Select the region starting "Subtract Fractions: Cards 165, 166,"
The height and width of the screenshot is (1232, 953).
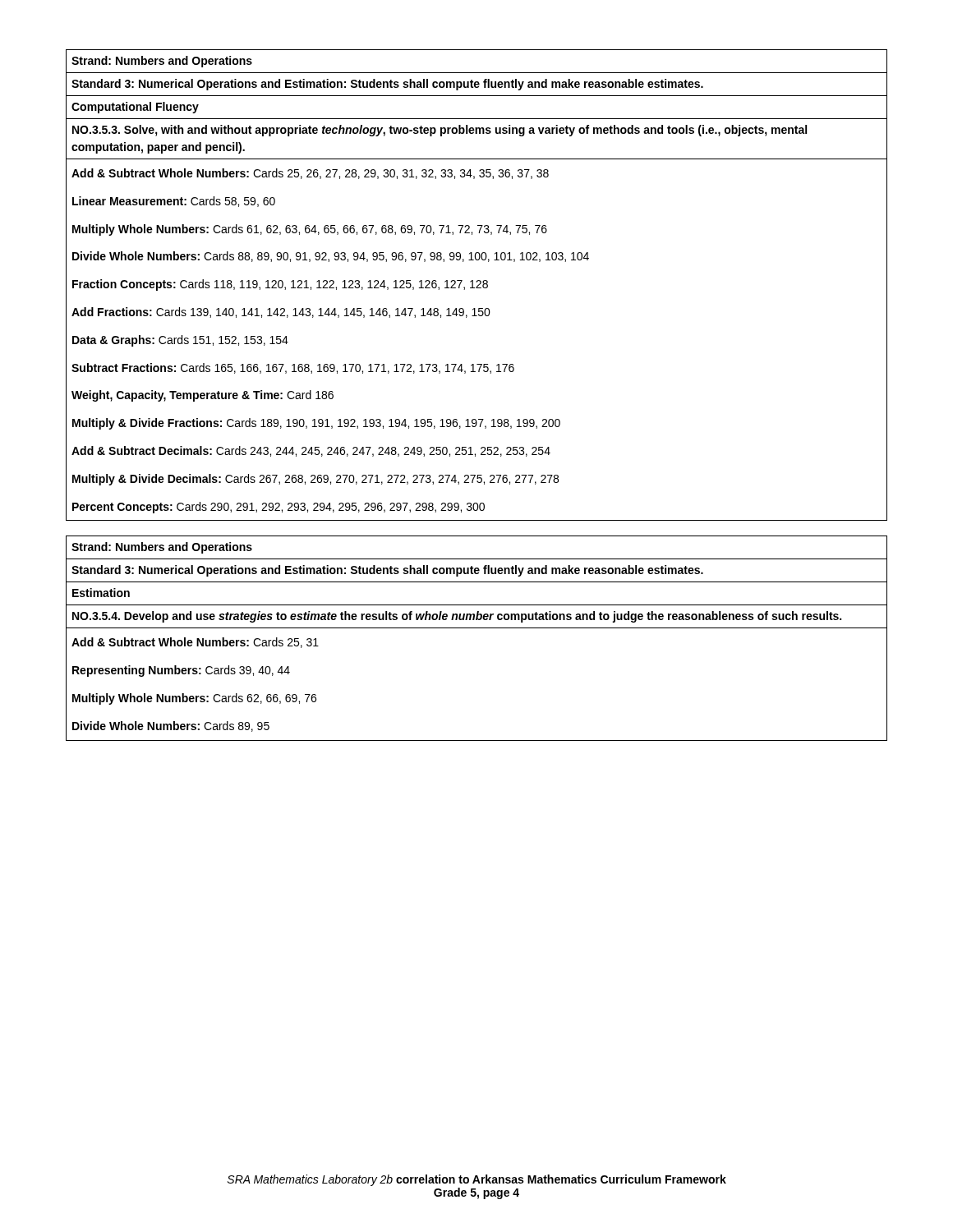pos(293,368)
